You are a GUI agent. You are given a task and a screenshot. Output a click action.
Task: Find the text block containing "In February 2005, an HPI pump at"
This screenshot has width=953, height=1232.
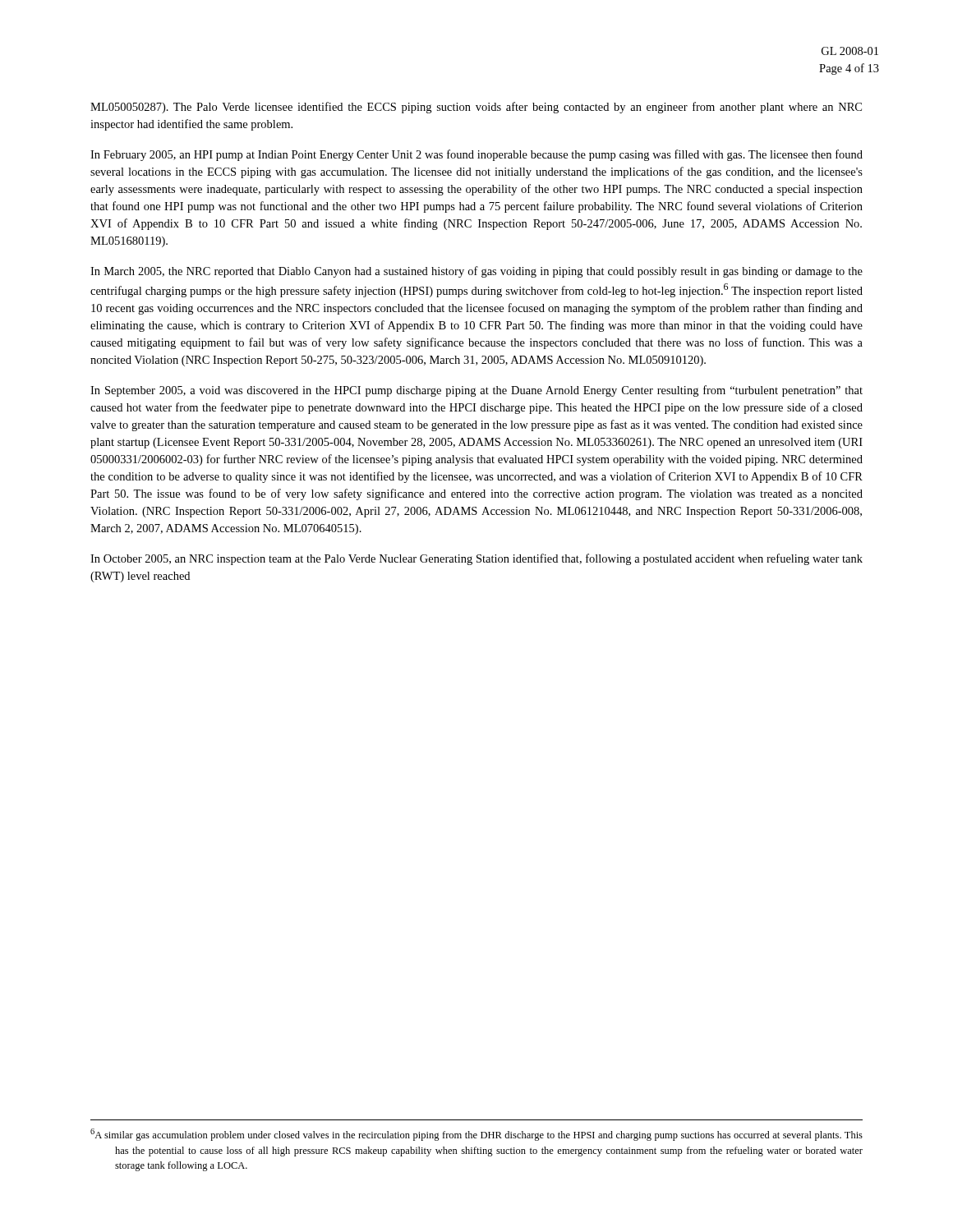[476, 198]
